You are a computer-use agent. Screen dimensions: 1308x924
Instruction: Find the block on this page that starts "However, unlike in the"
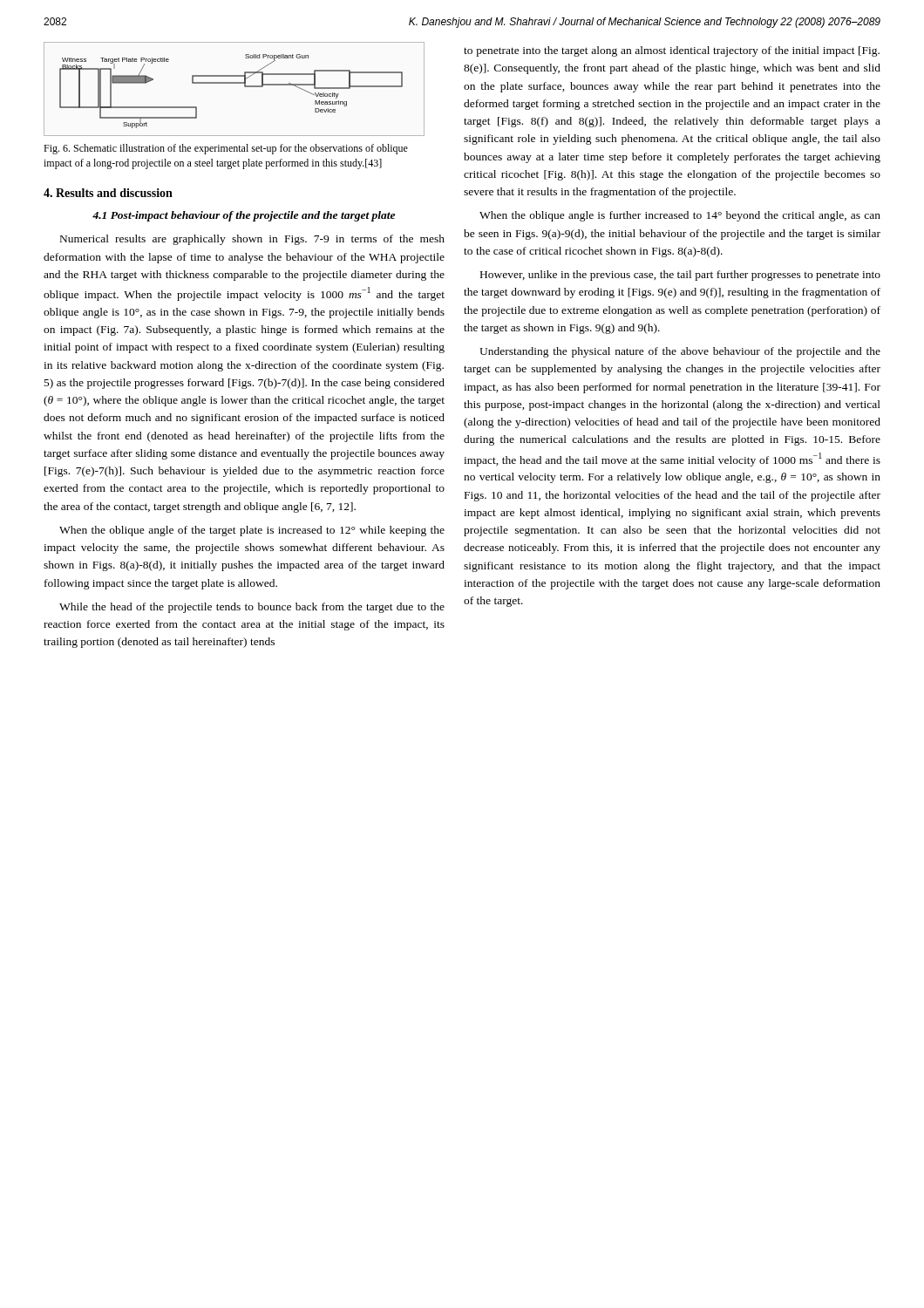[672, 301]
